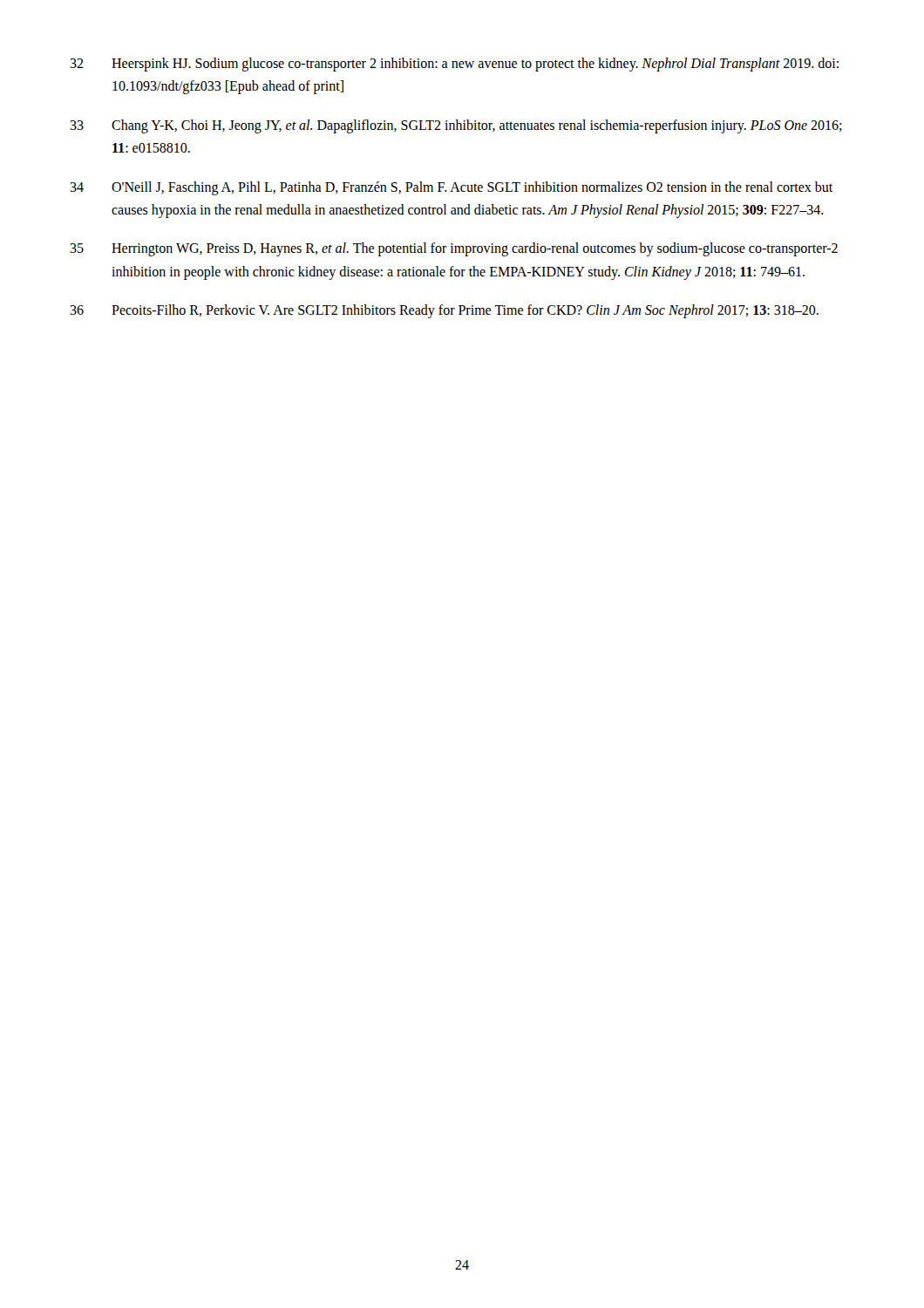Point to the text block starting "35 Herrington WG, Preiss D, Haynes"
The height and width of the screenshot is (1308, 924).
point(462,261)
